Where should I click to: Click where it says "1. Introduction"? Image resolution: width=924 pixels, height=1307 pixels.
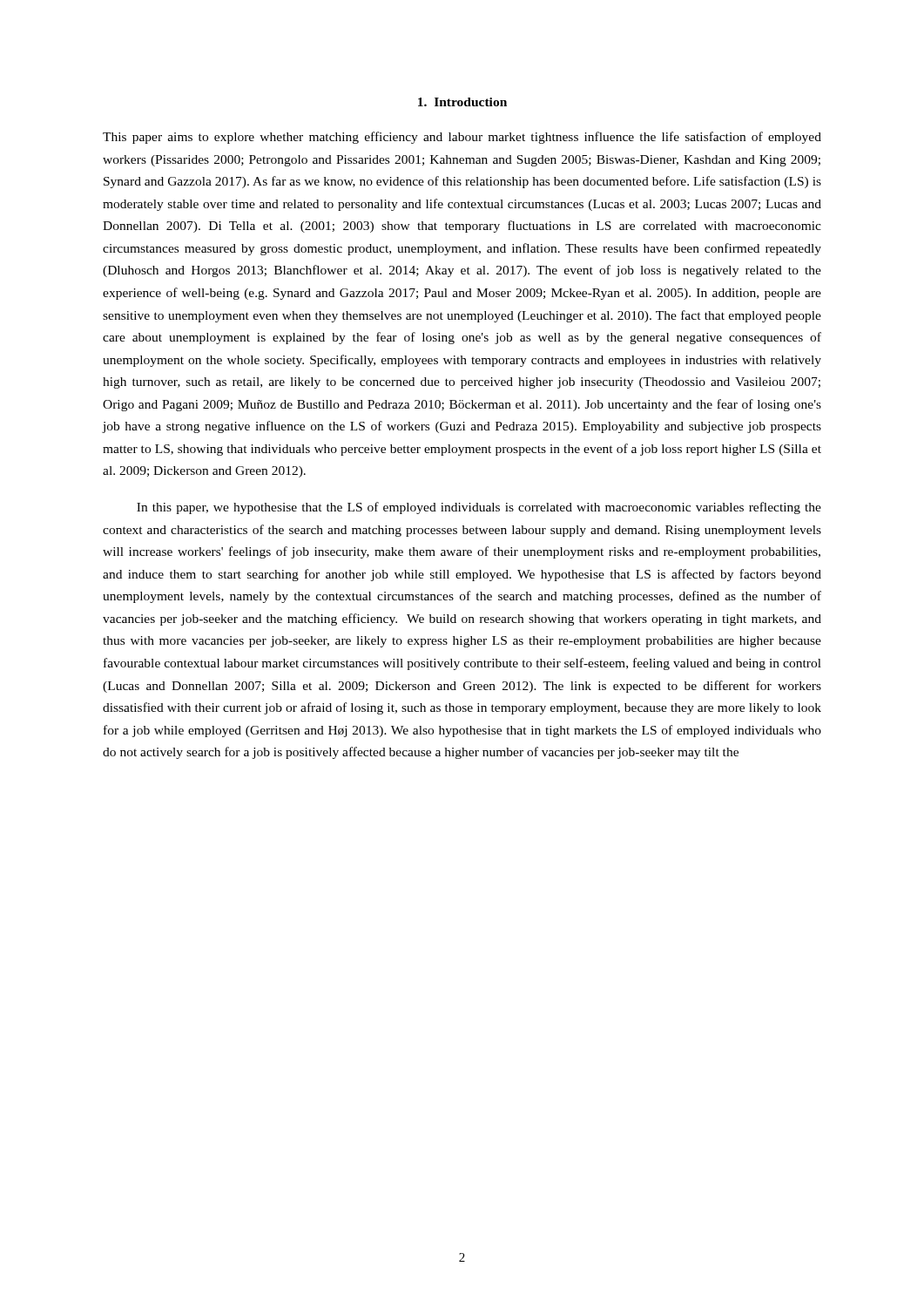point(462,101)
